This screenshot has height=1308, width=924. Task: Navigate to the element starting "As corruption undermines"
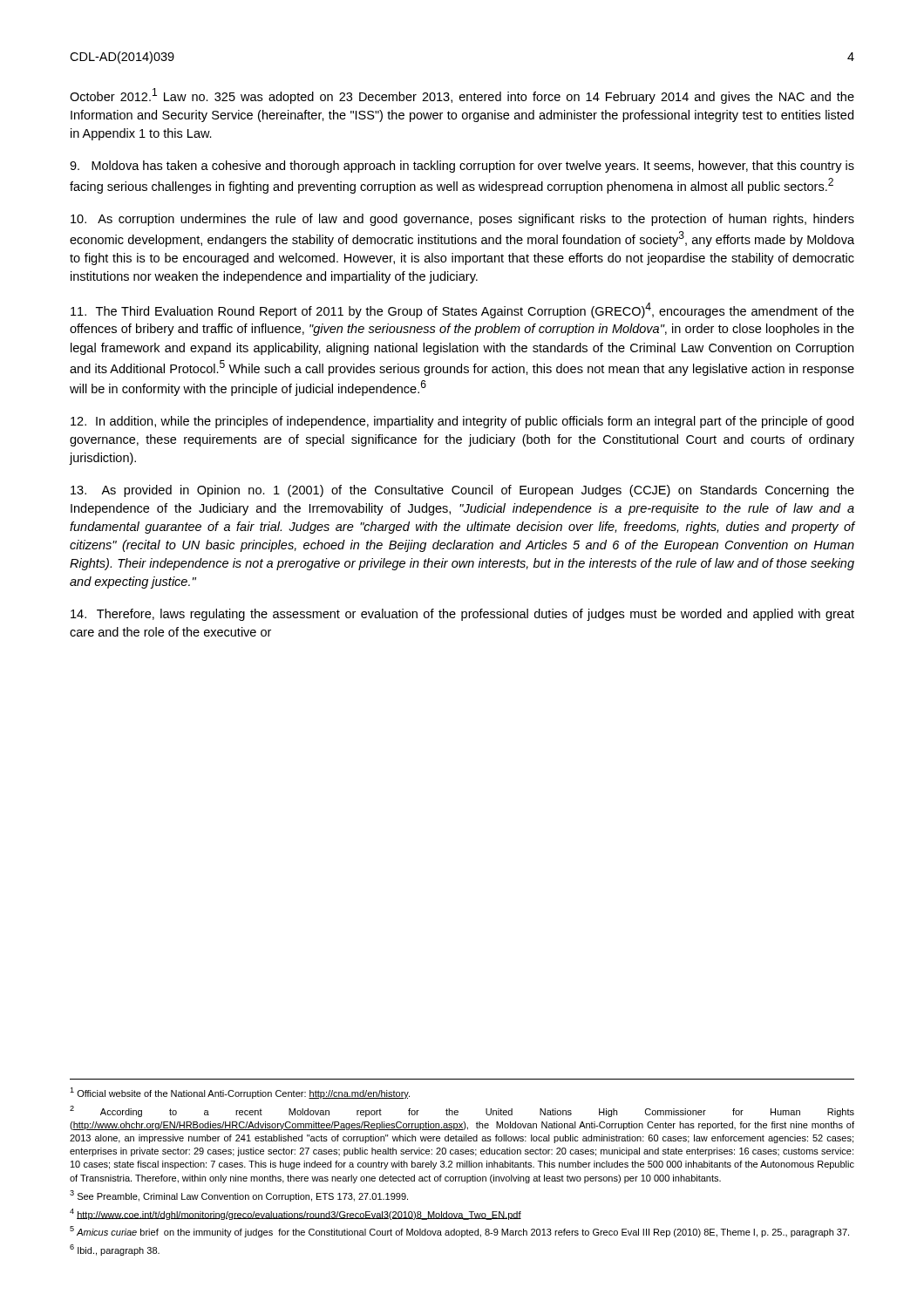(x=462, y=247)
